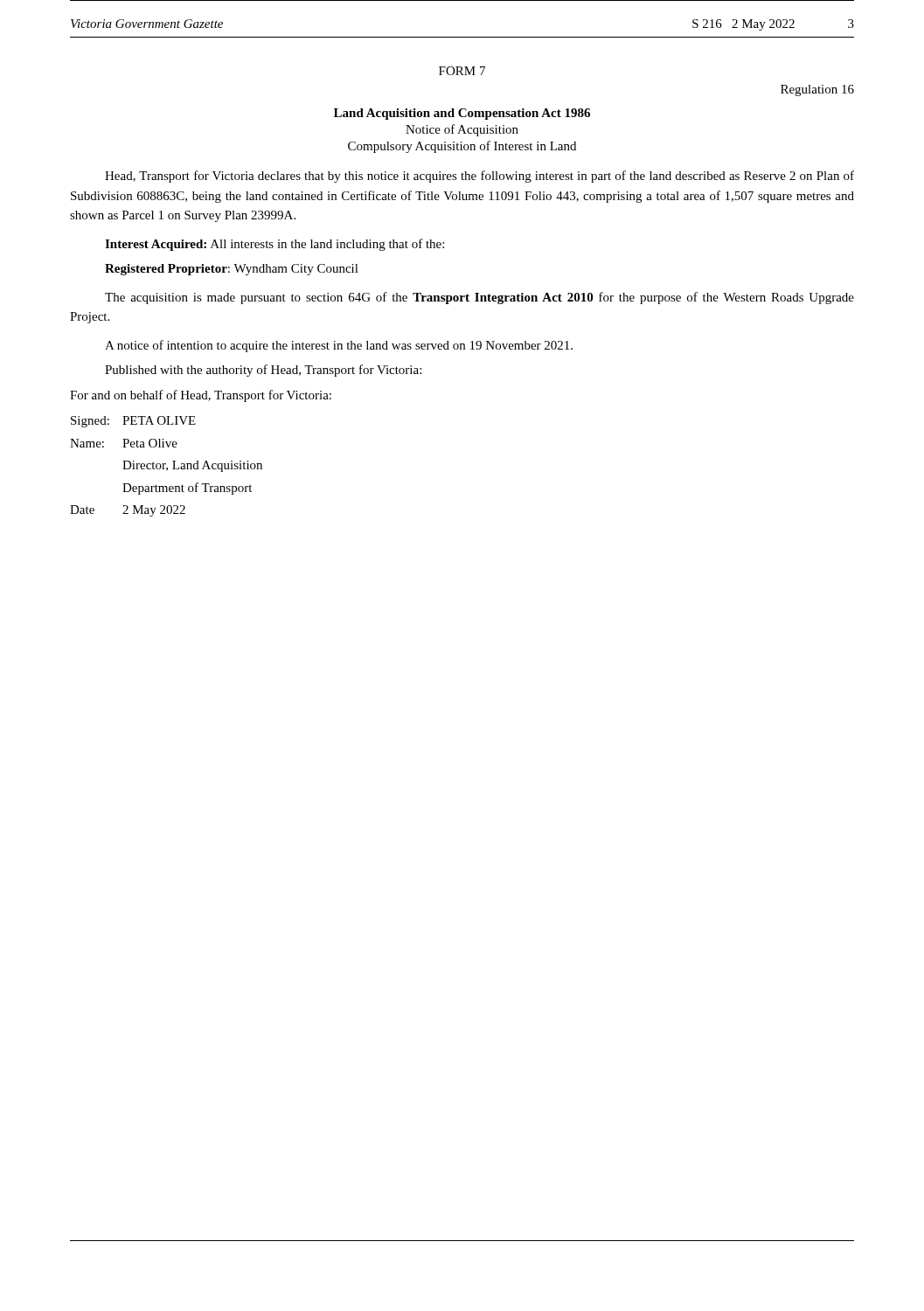
Task: Click on the element starting "Land Acquisition and Compensation Act 1986"
Action: click(x=462, y=113)
